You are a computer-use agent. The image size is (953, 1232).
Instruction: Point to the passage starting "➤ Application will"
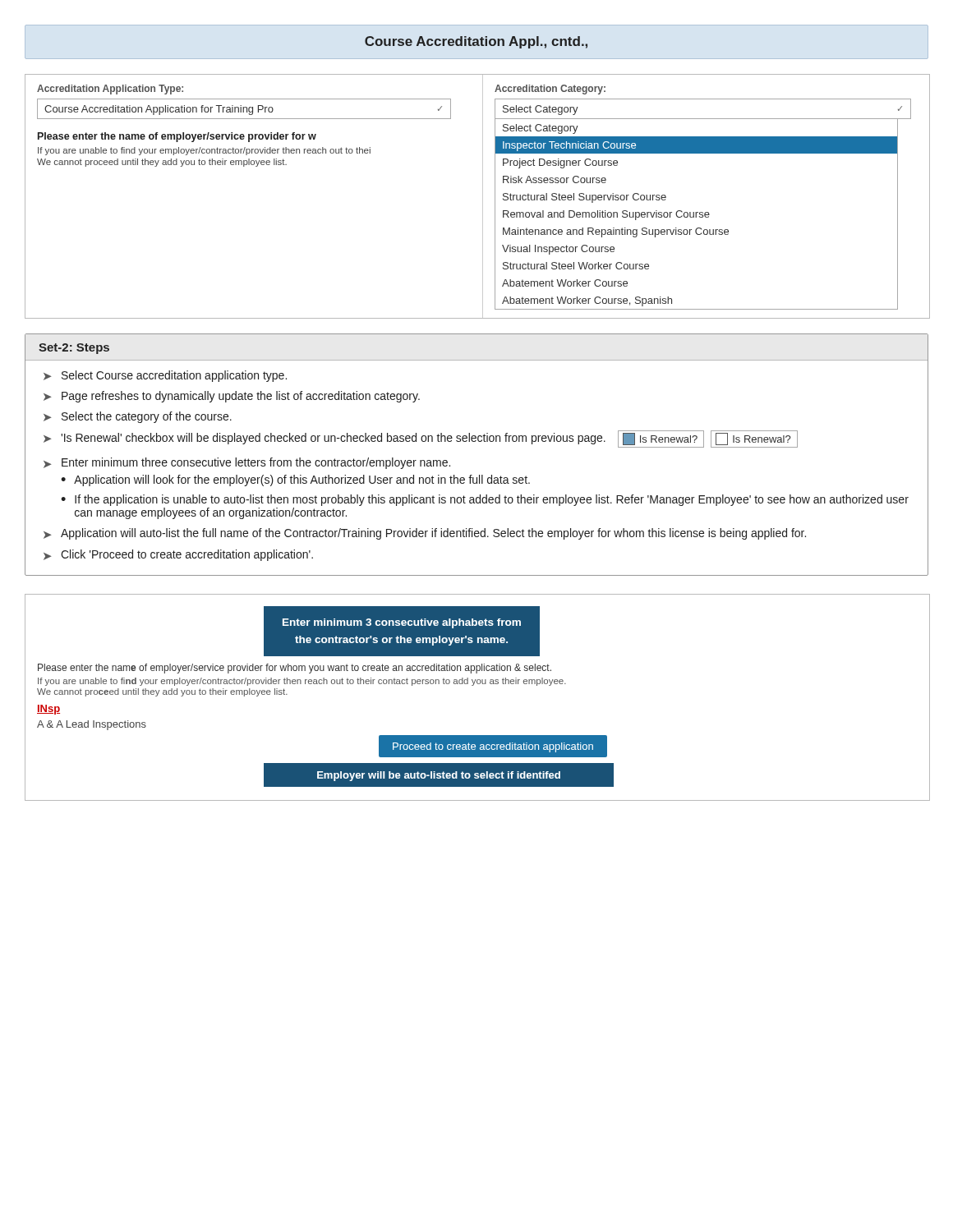coord(425,534)
